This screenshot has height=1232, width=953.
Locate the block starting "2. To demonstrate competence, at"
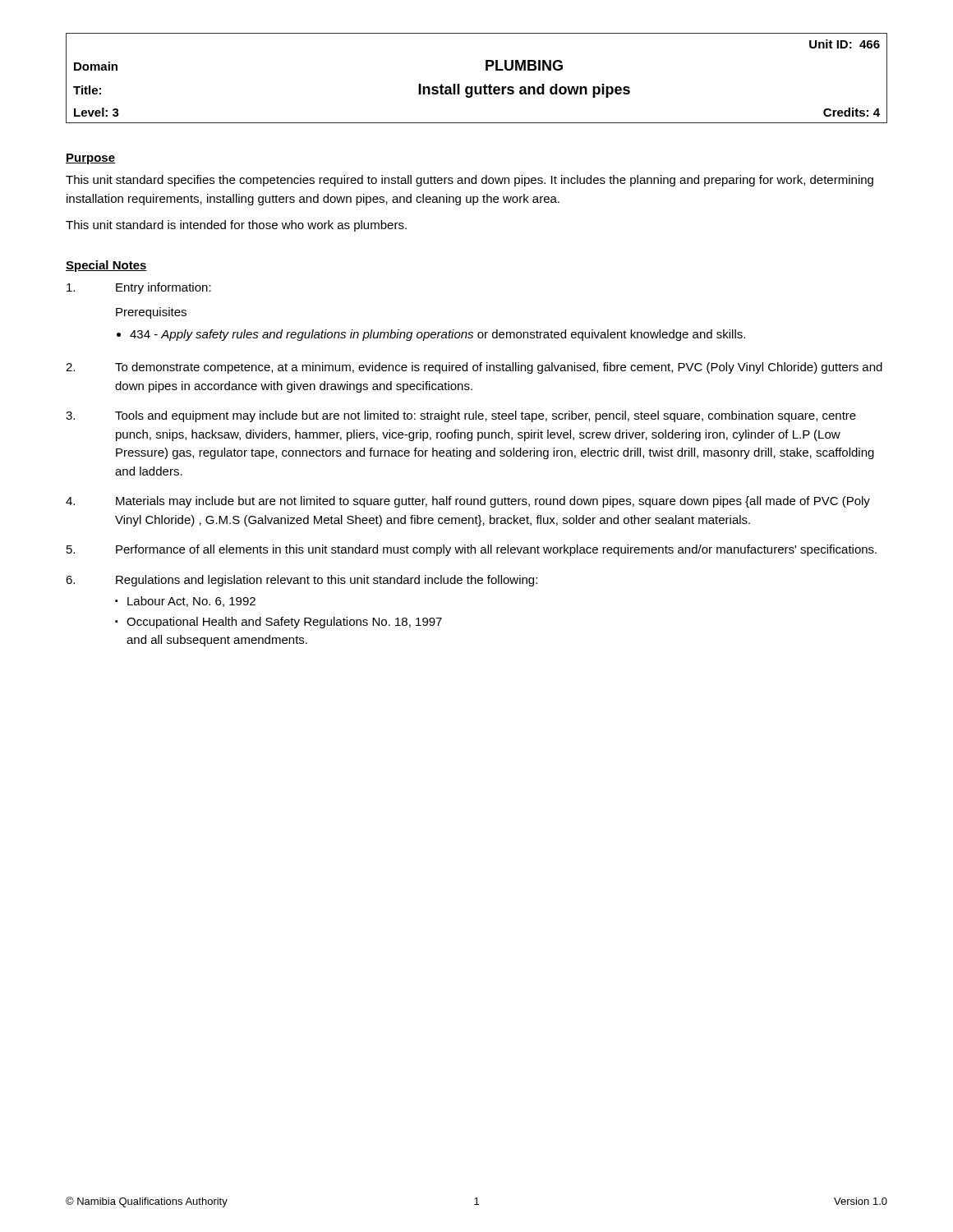tap(476, 377)
